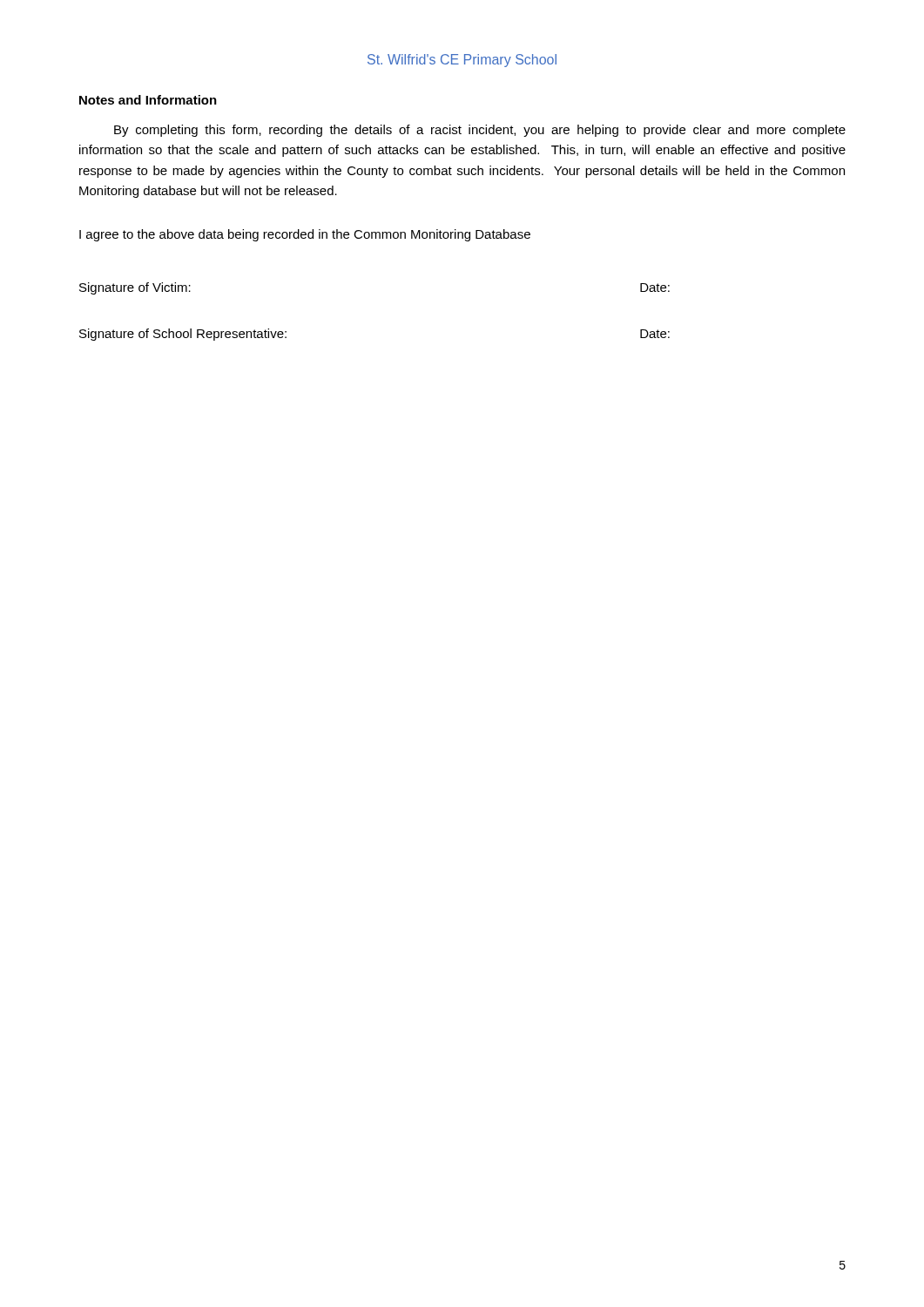Find the text block starting "Notes and Information"
Image resolution: width=924 pixels, height=1307 pixels.
click(x=148, y=100)
